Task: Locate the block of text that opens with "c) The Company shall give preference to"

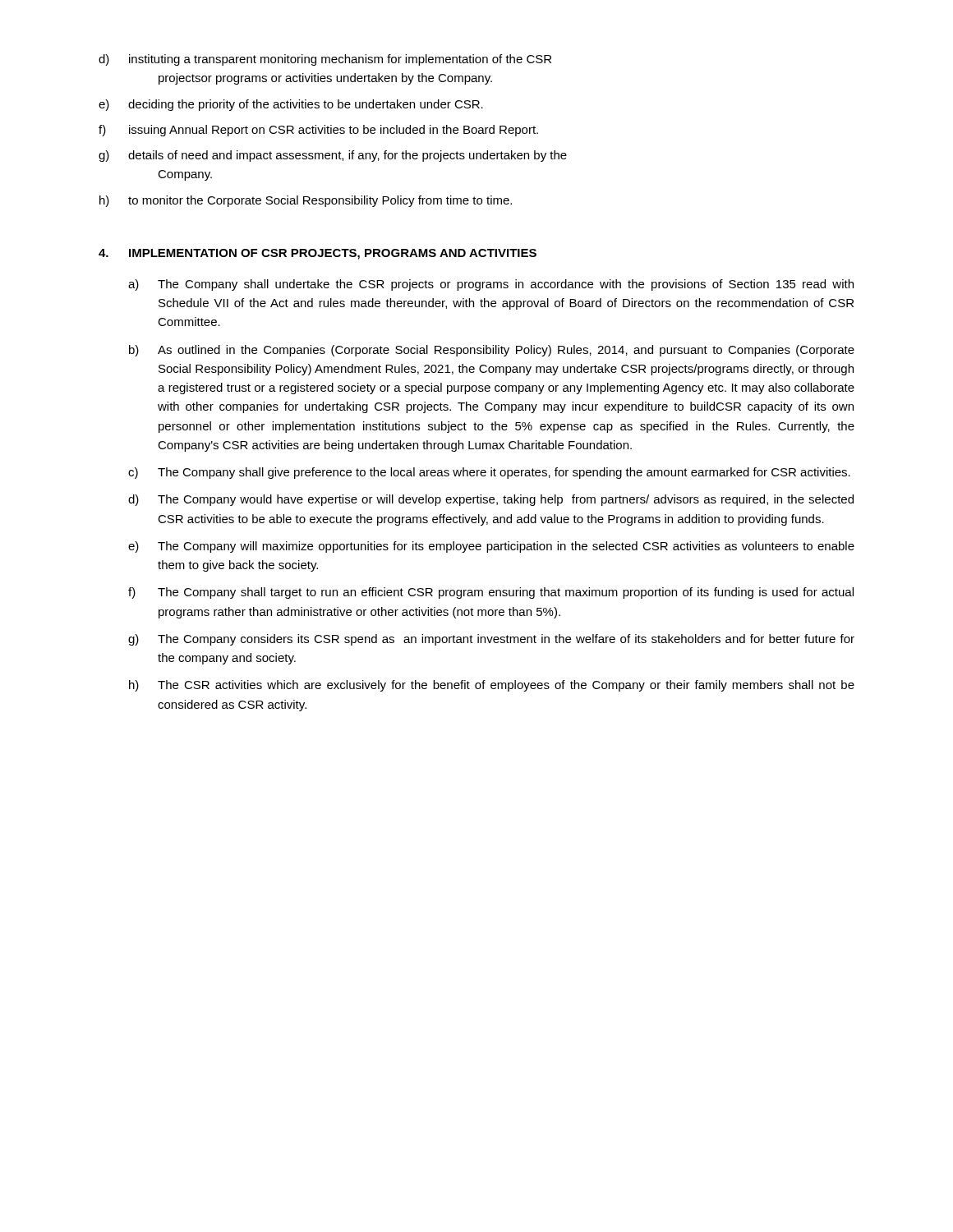Action: [491, 472]
